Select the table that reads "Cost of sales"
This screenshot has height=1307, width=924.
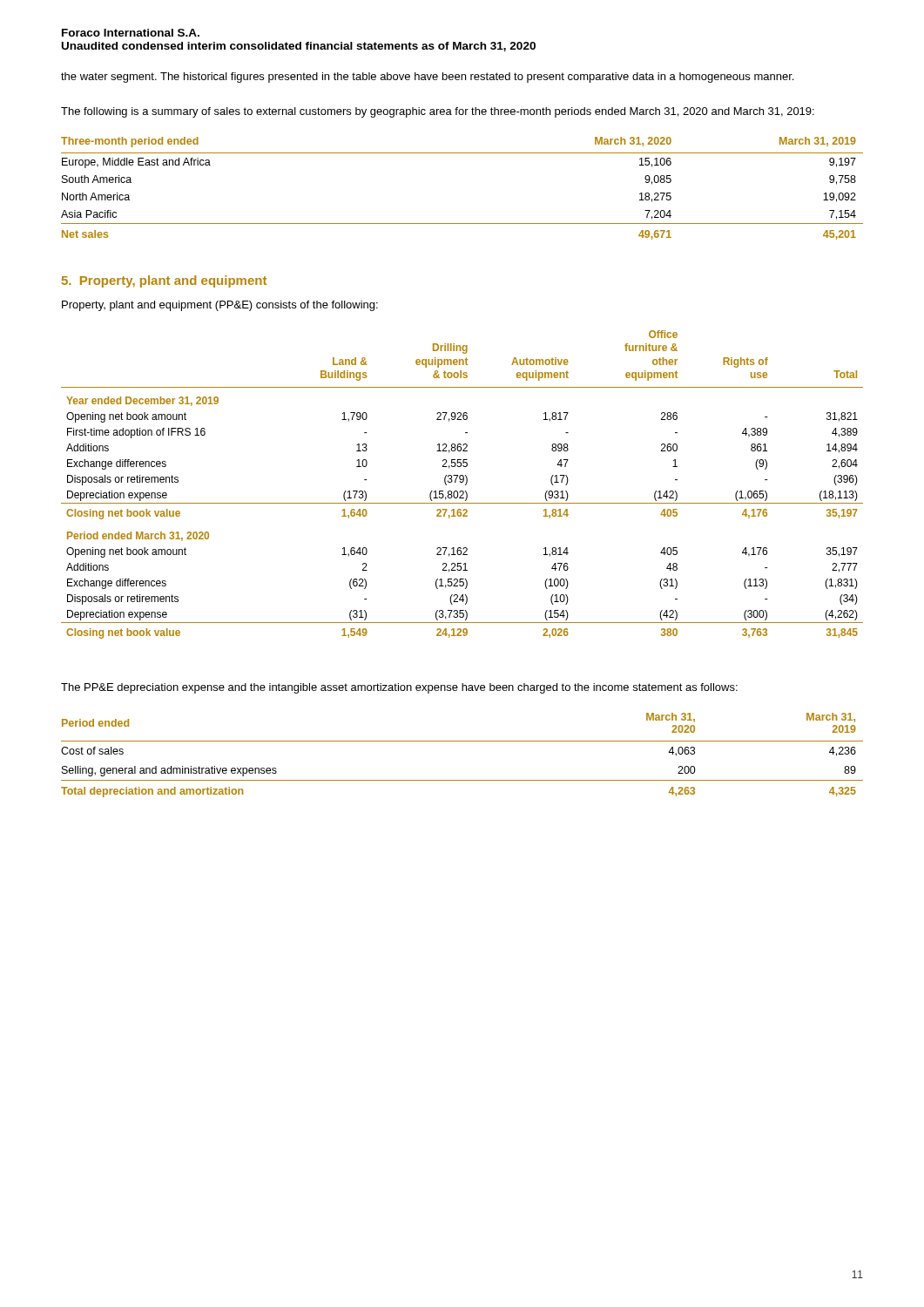pos(462,755)
